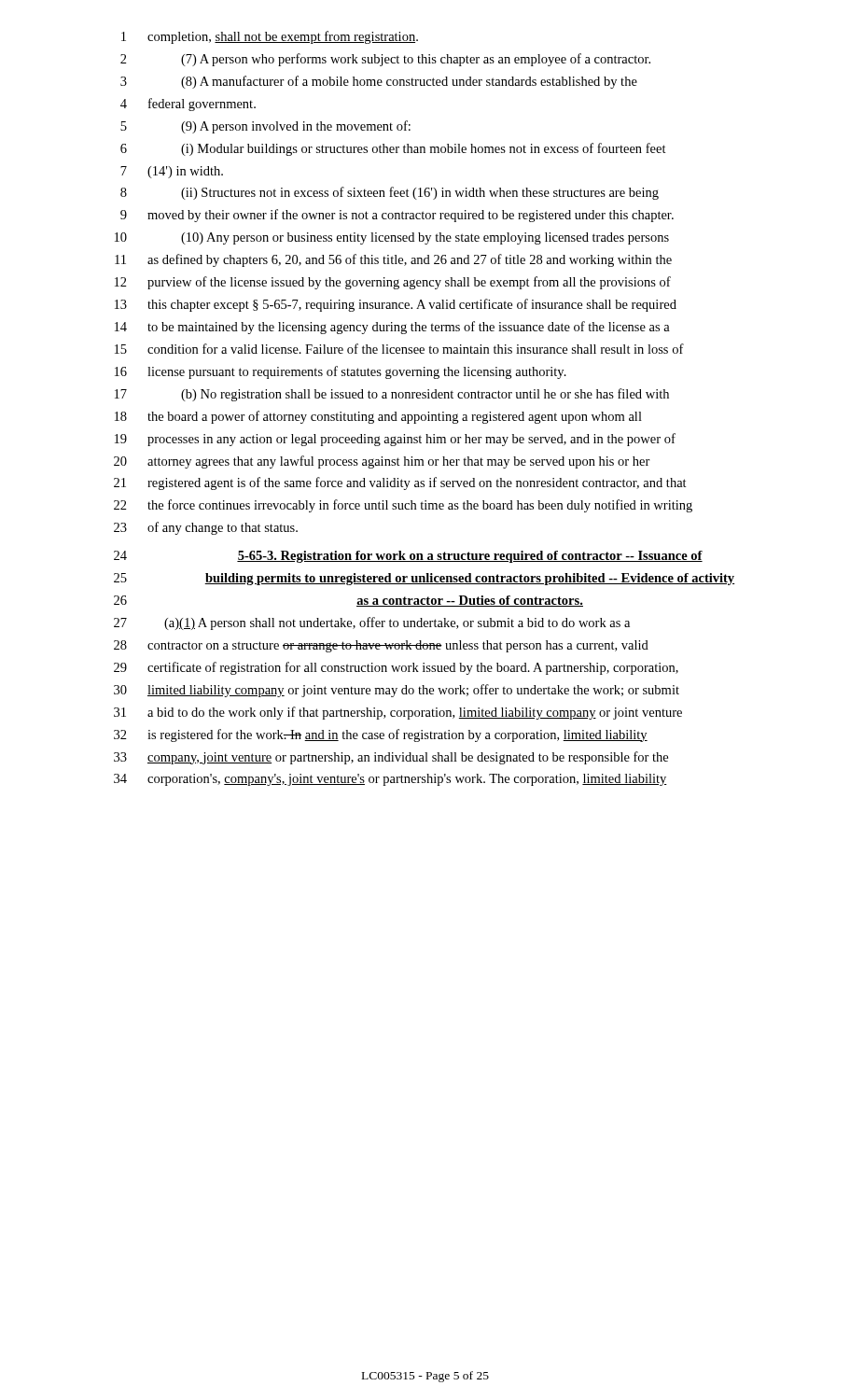Viewport: 850px width, 1400px height.
Task: Where is the passage that starts "8 (ii) Structures not in excess"?
Action: tap(446, 194)
